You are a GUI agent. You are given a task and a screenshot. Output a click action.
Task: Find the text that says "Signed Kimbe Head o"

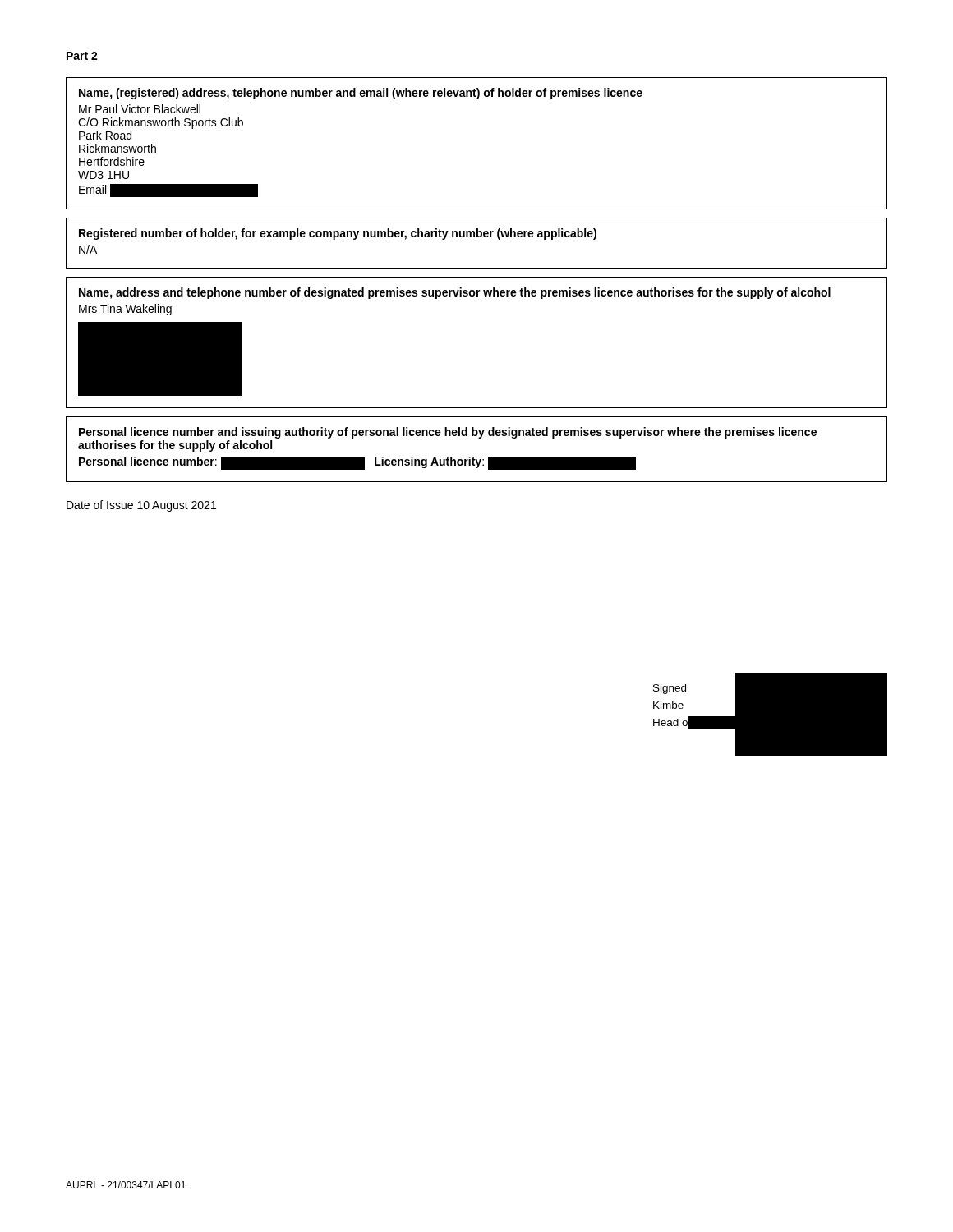(768, 715)
